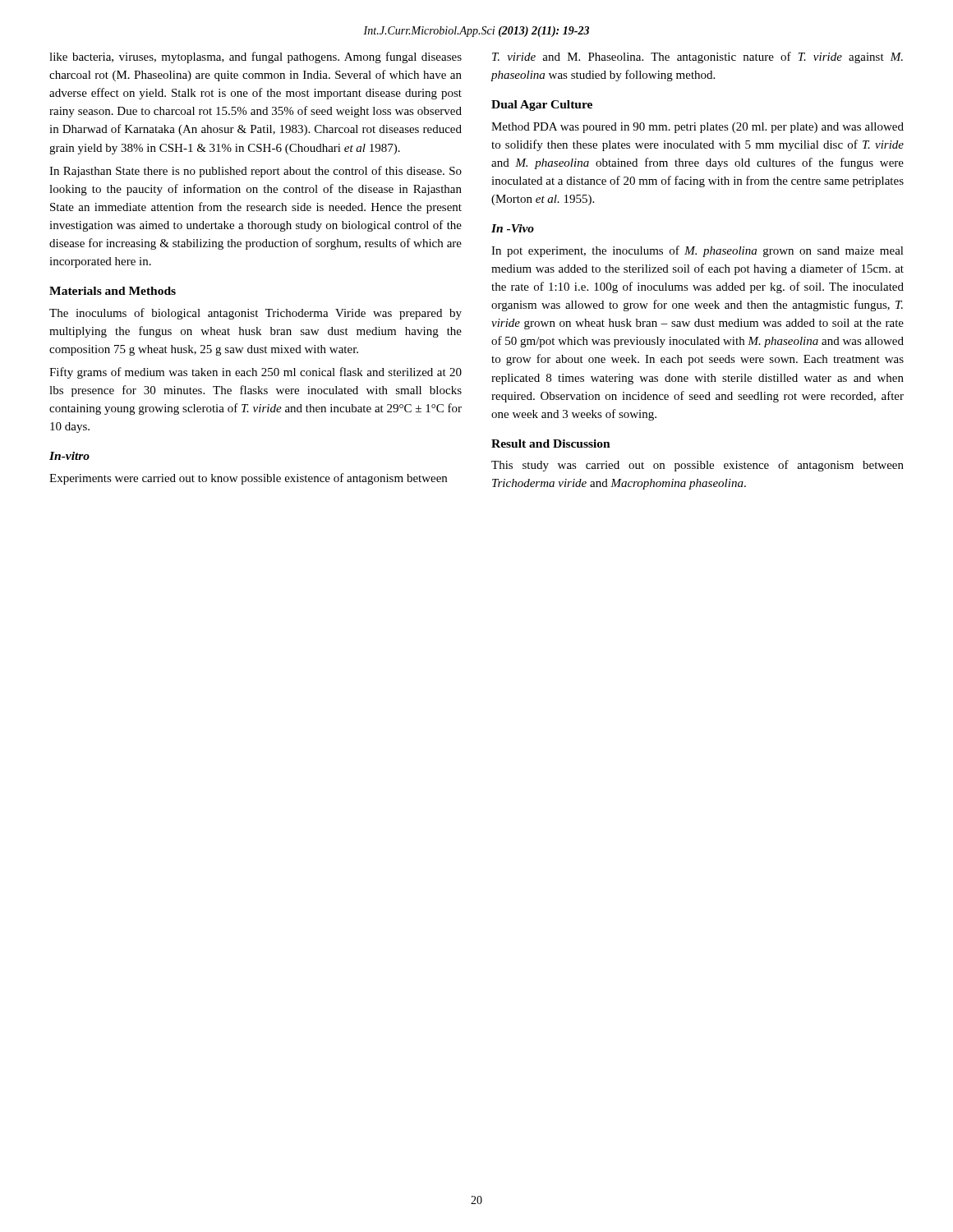953x1232 pixels.
Task: Click the passage that begins "Method PDA was poured in 90 mm."
Action: (x=698, y=163)
